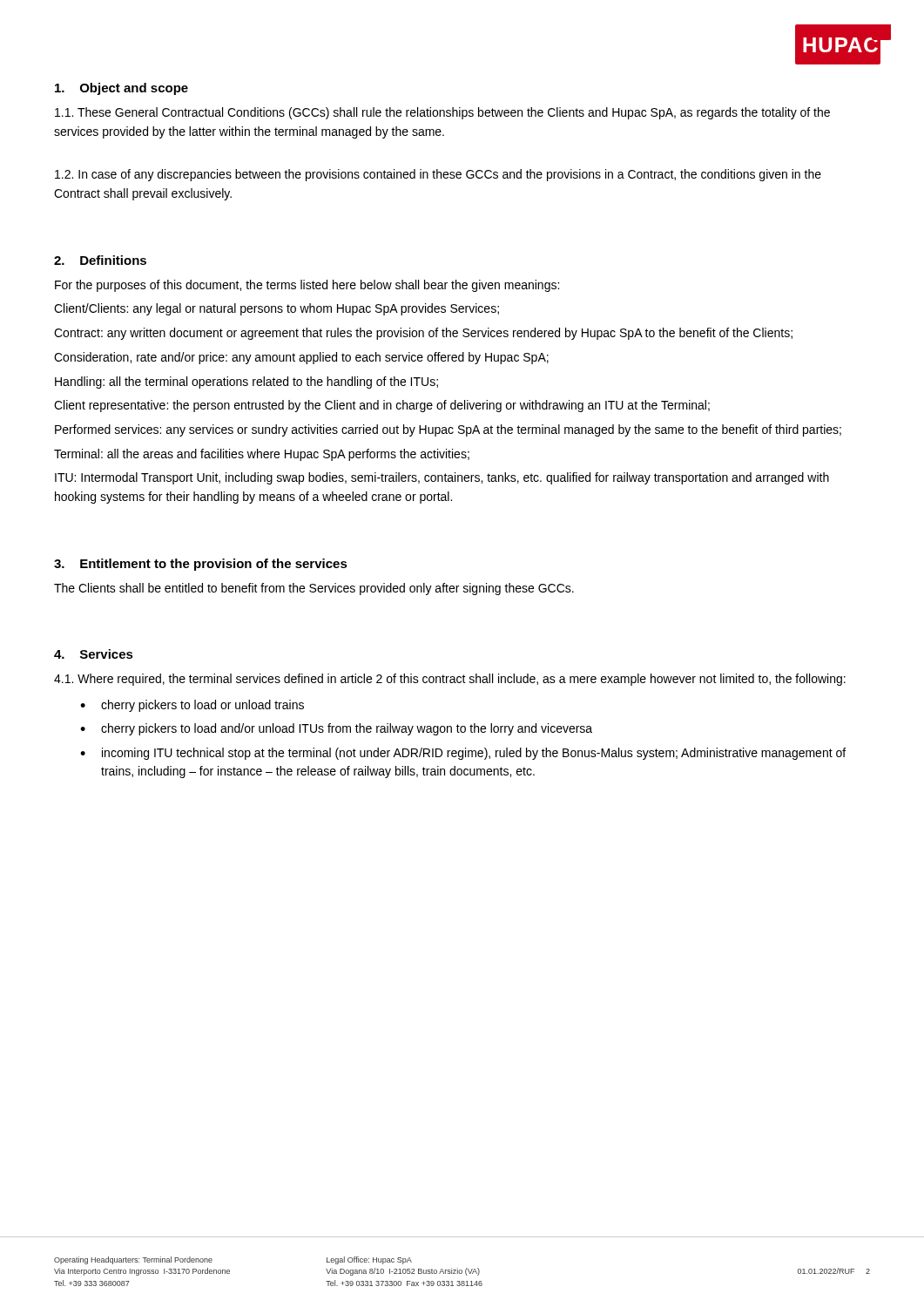Select the text block containing "2. In case of any discrepancies"
The image size is (924, 1307).
pyautogui.click(x=438, y=184)
